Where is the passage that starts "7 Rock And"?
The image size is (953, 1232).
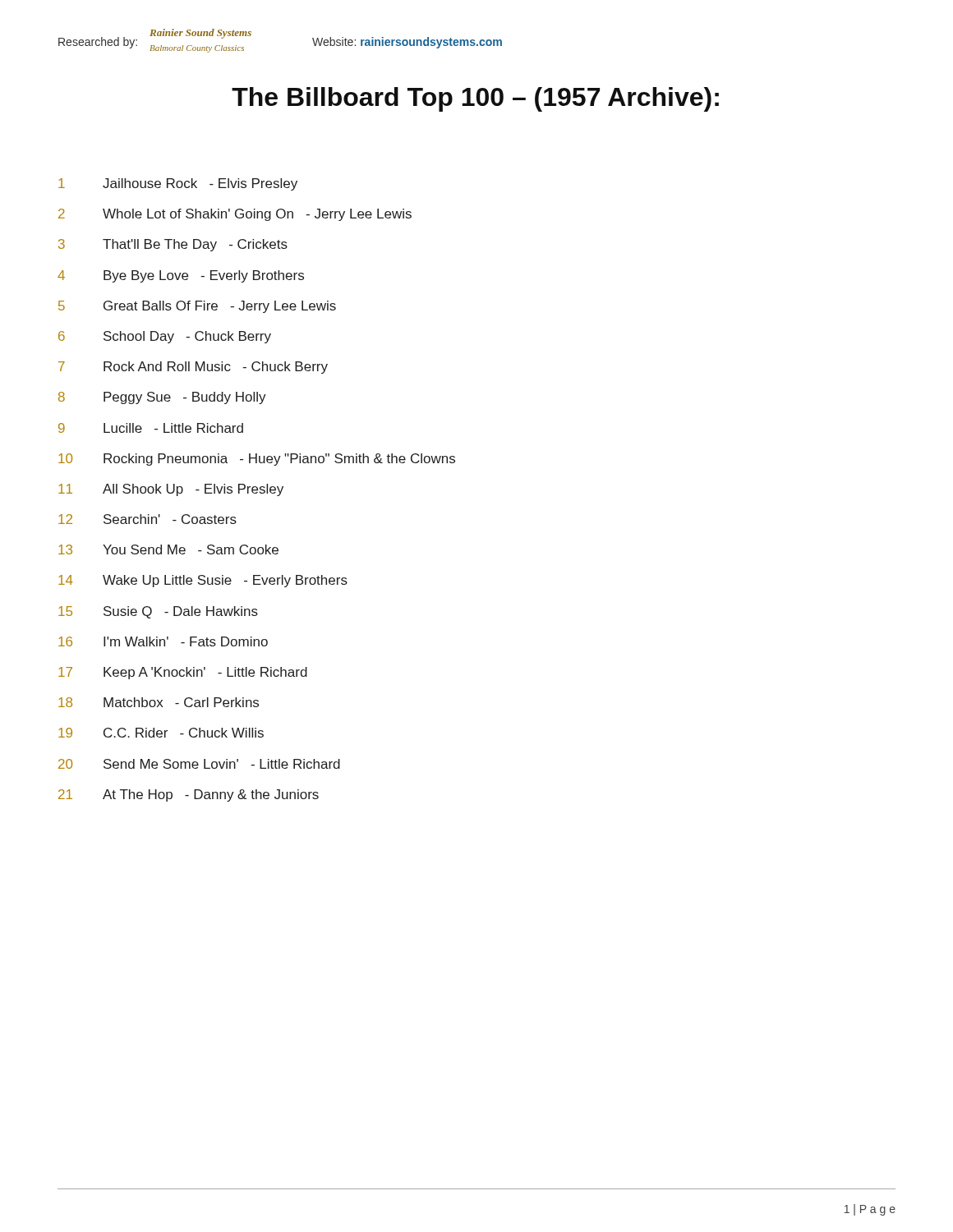point(193,367)
